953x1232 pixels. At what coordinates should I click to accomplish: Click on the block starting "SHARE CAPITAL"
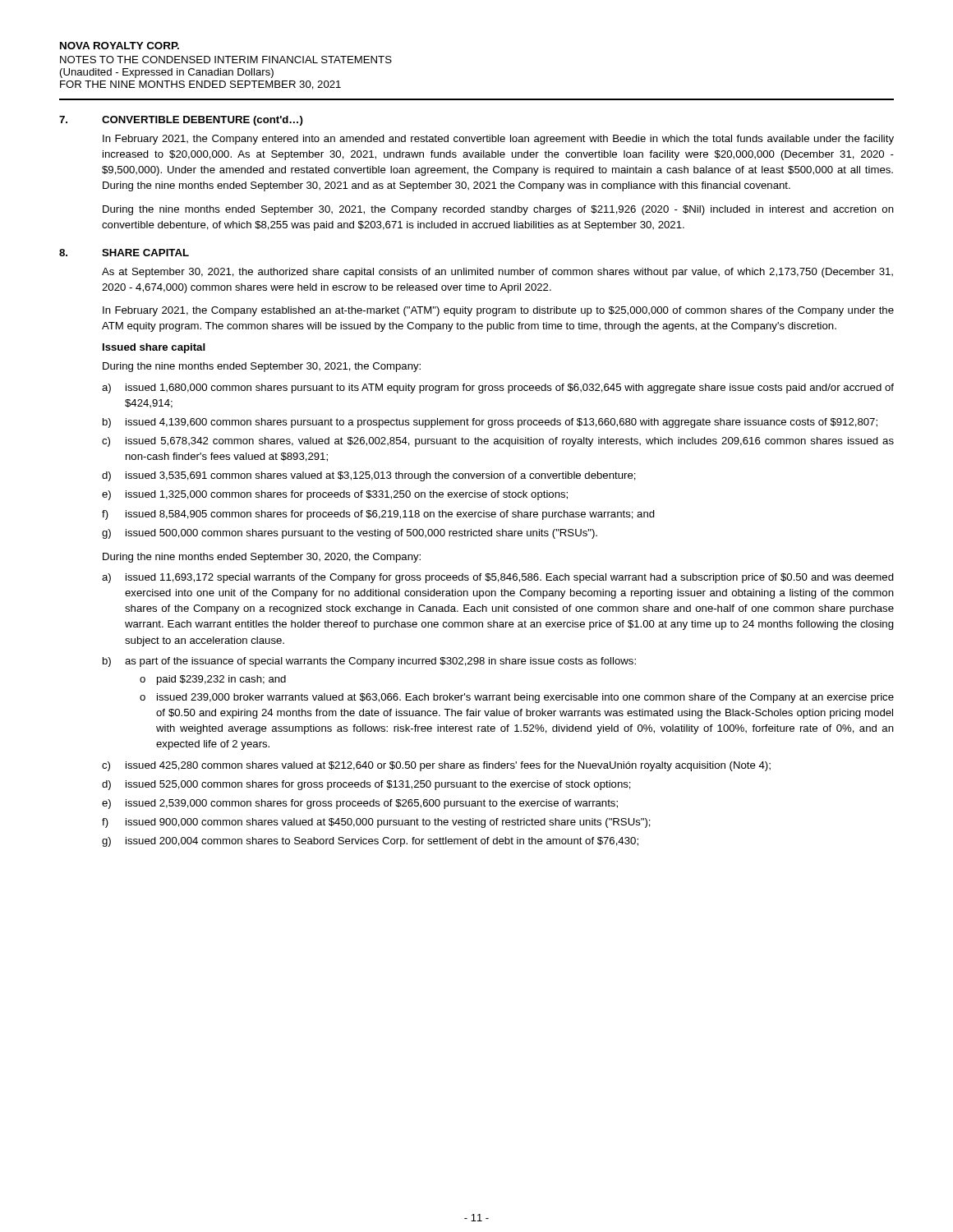[x=145, y=252]
